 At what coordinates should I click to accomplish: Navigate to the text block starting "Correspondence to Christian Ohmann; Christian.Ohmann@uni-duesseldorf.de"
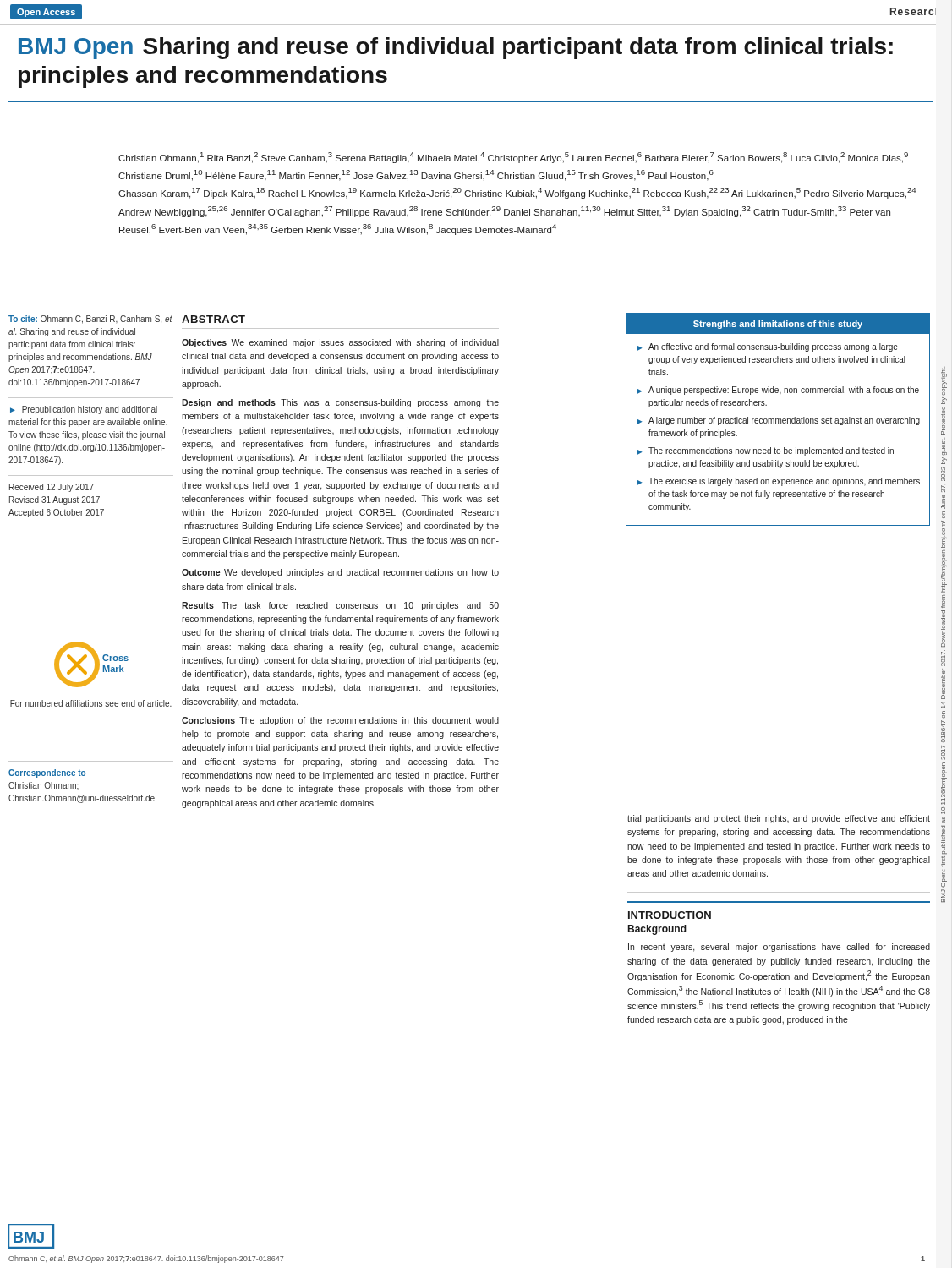click(x=82, y=786)
